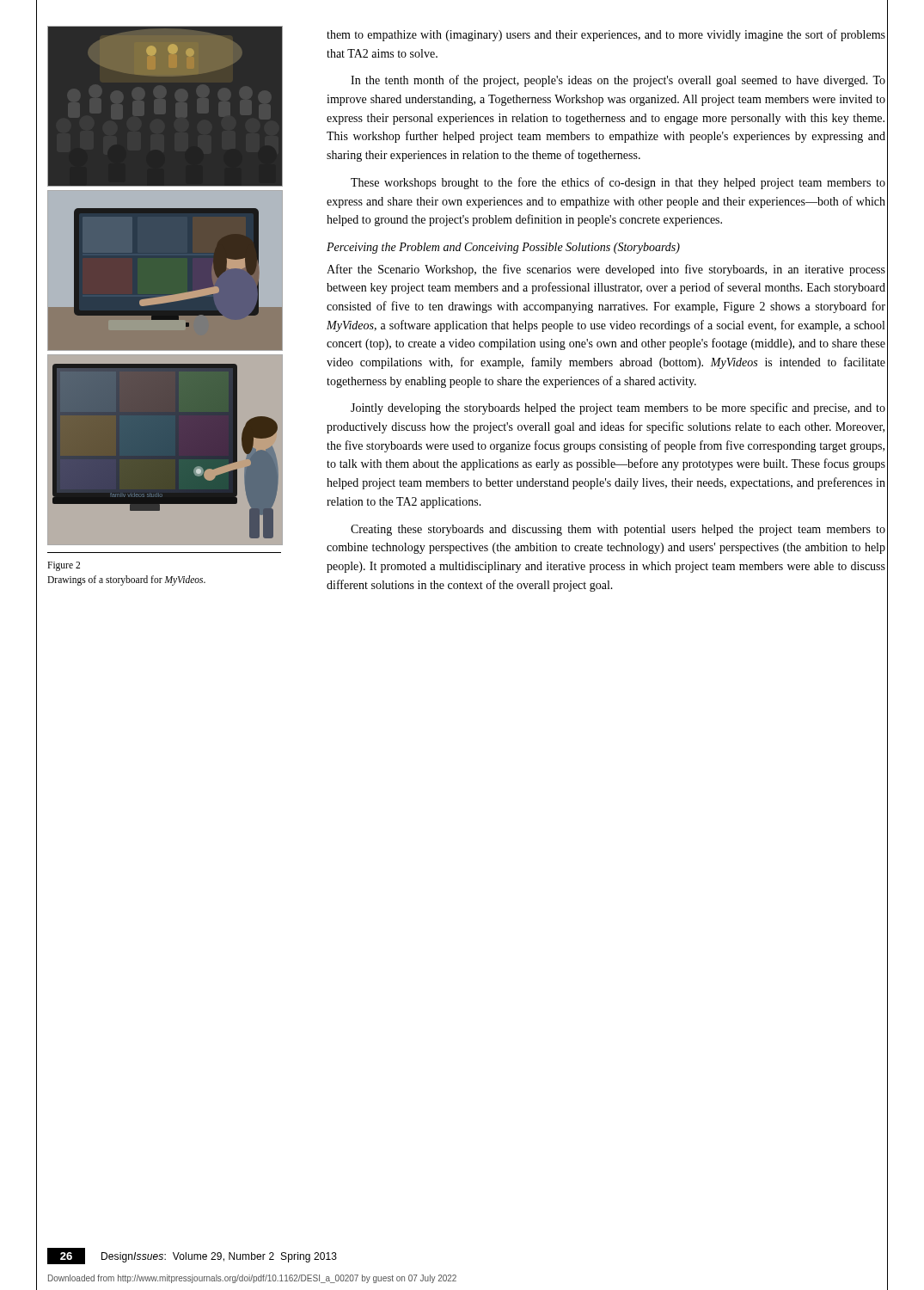Select the element starting "them to empathize with"
This screenshot has width=924, height=1290.
click(606, 44)
